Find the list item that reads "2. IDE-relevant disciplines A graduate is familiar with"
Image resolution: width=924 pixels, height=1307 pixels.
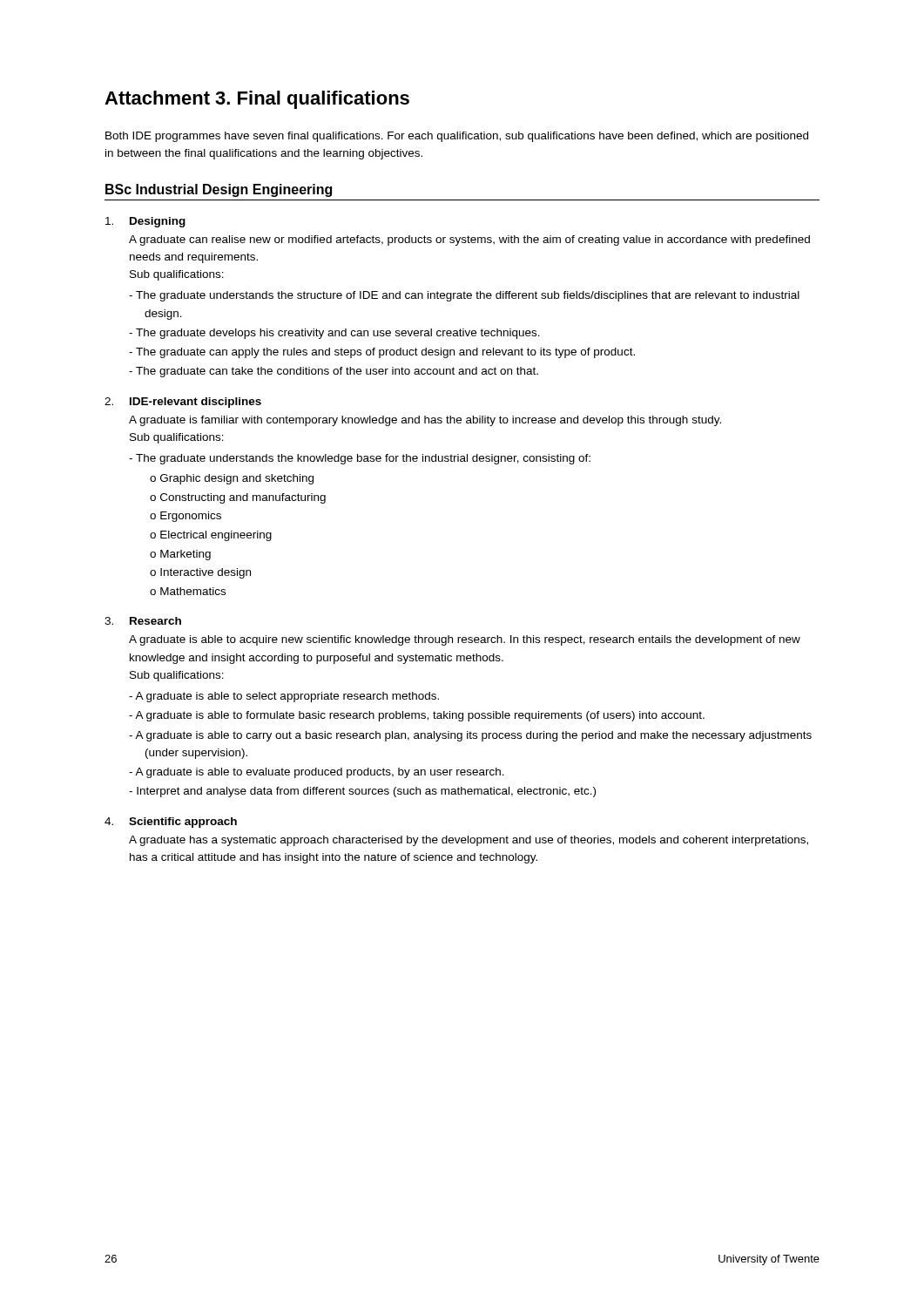pos(183,403)
